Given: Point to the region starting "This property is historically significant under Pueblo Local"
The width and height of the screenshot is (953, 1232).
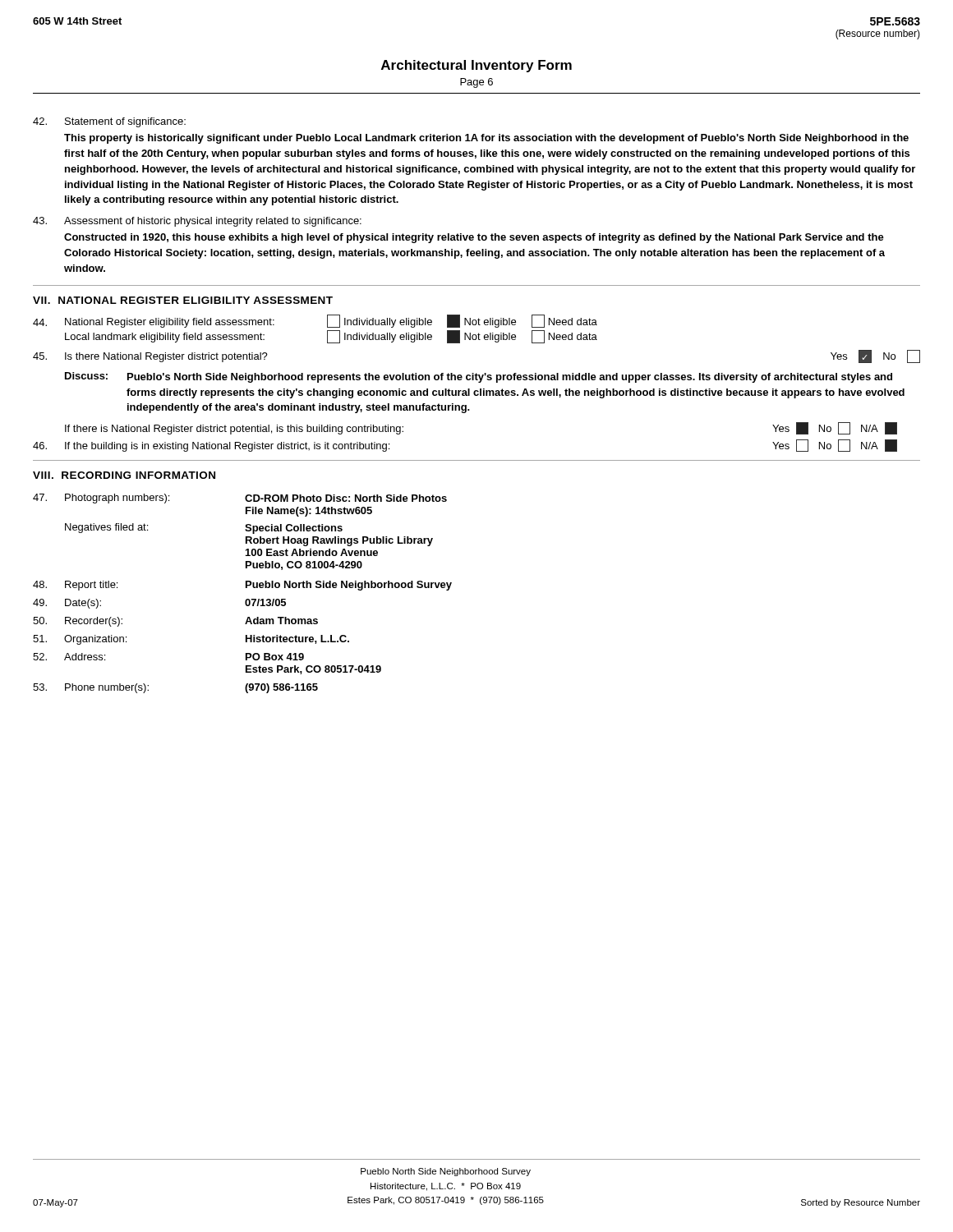Looking at the screenshot, I should [490, 169].
